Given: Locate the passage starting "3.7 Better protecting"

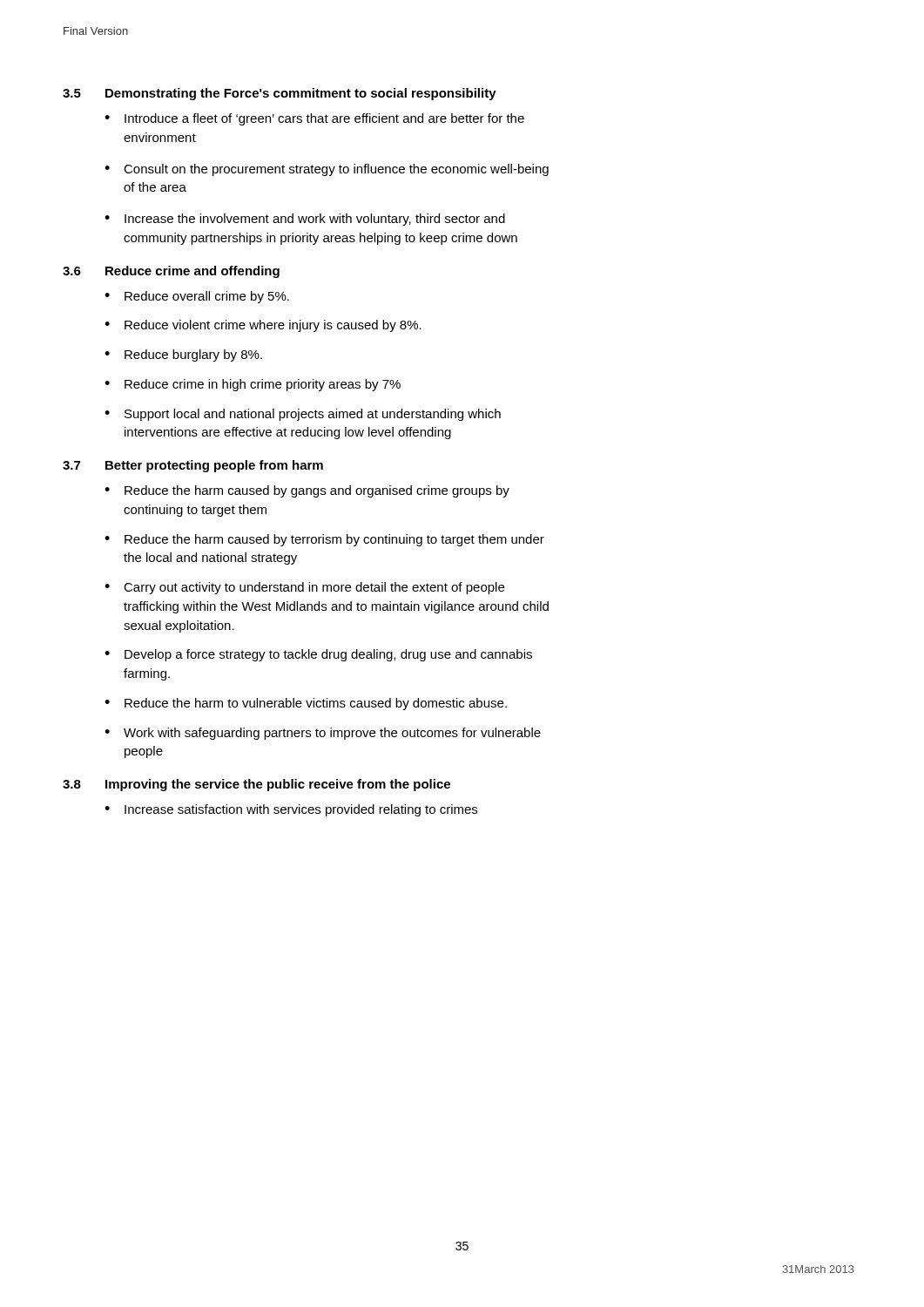Looking at the screenshot, I should pyautogui.click(x=193, y=465).
